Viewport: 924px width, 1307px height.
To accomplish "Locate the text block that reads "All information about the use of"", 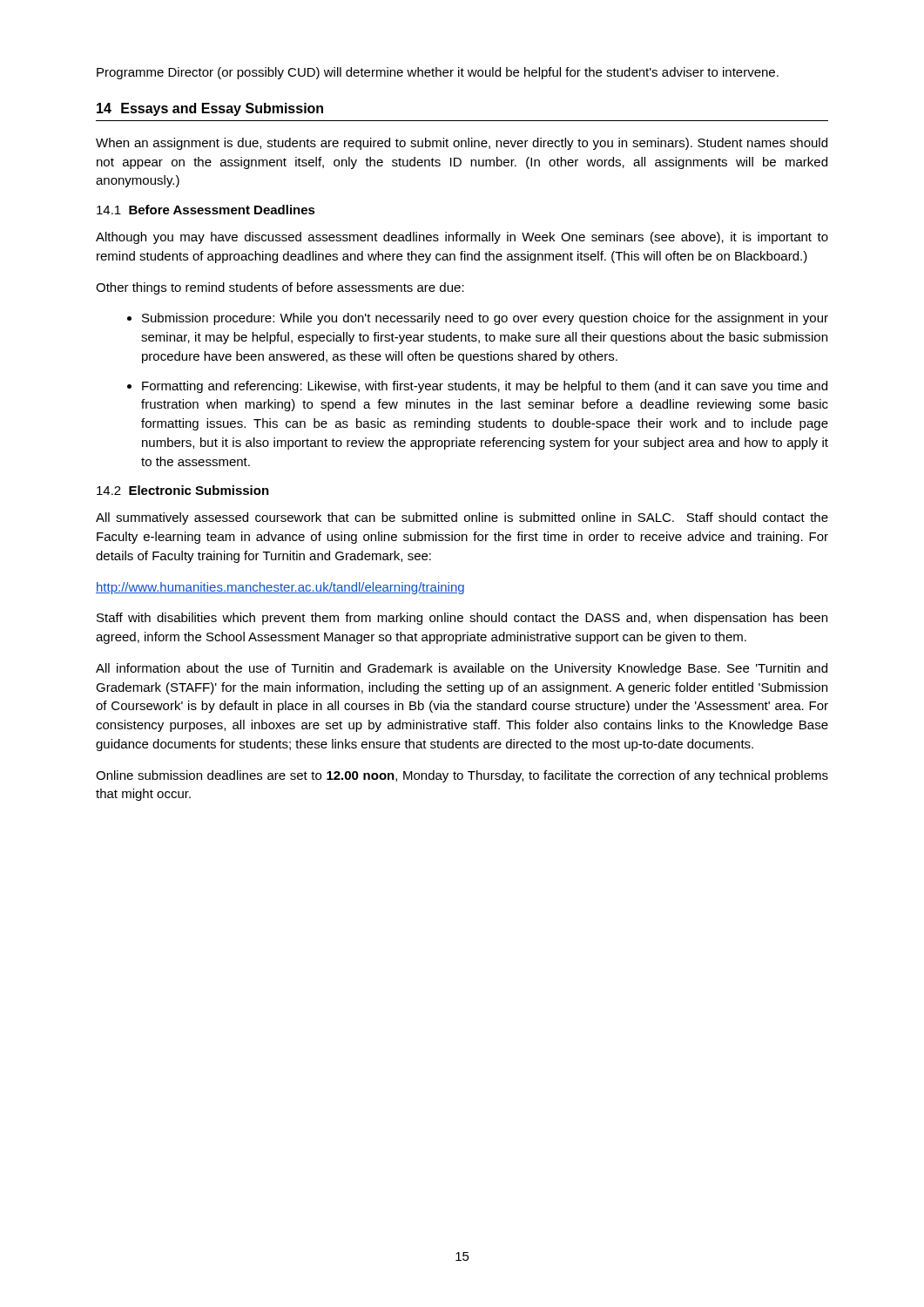I will 462,706.
